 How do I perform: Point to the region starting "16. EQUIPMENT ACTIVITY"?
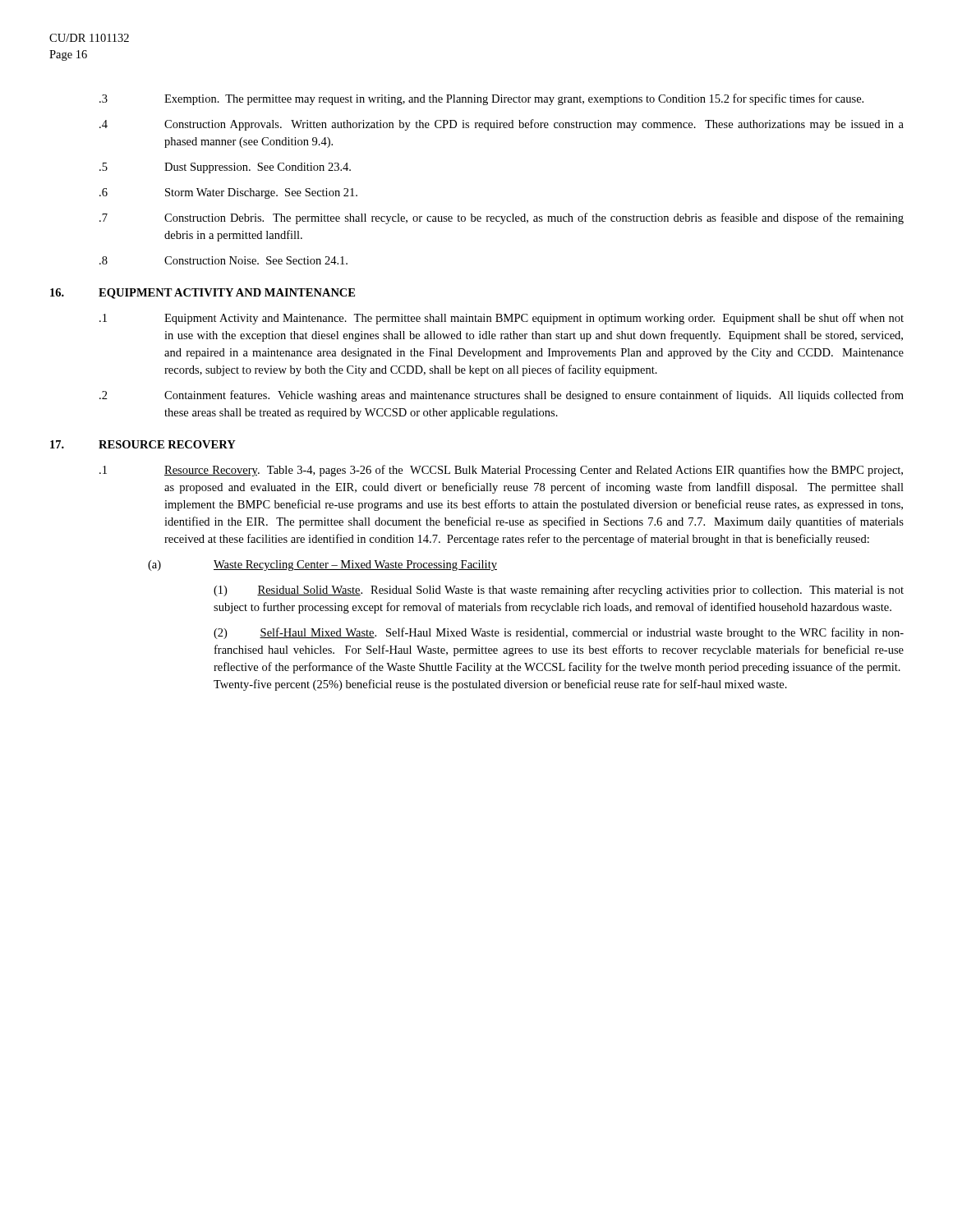(203, 293)
